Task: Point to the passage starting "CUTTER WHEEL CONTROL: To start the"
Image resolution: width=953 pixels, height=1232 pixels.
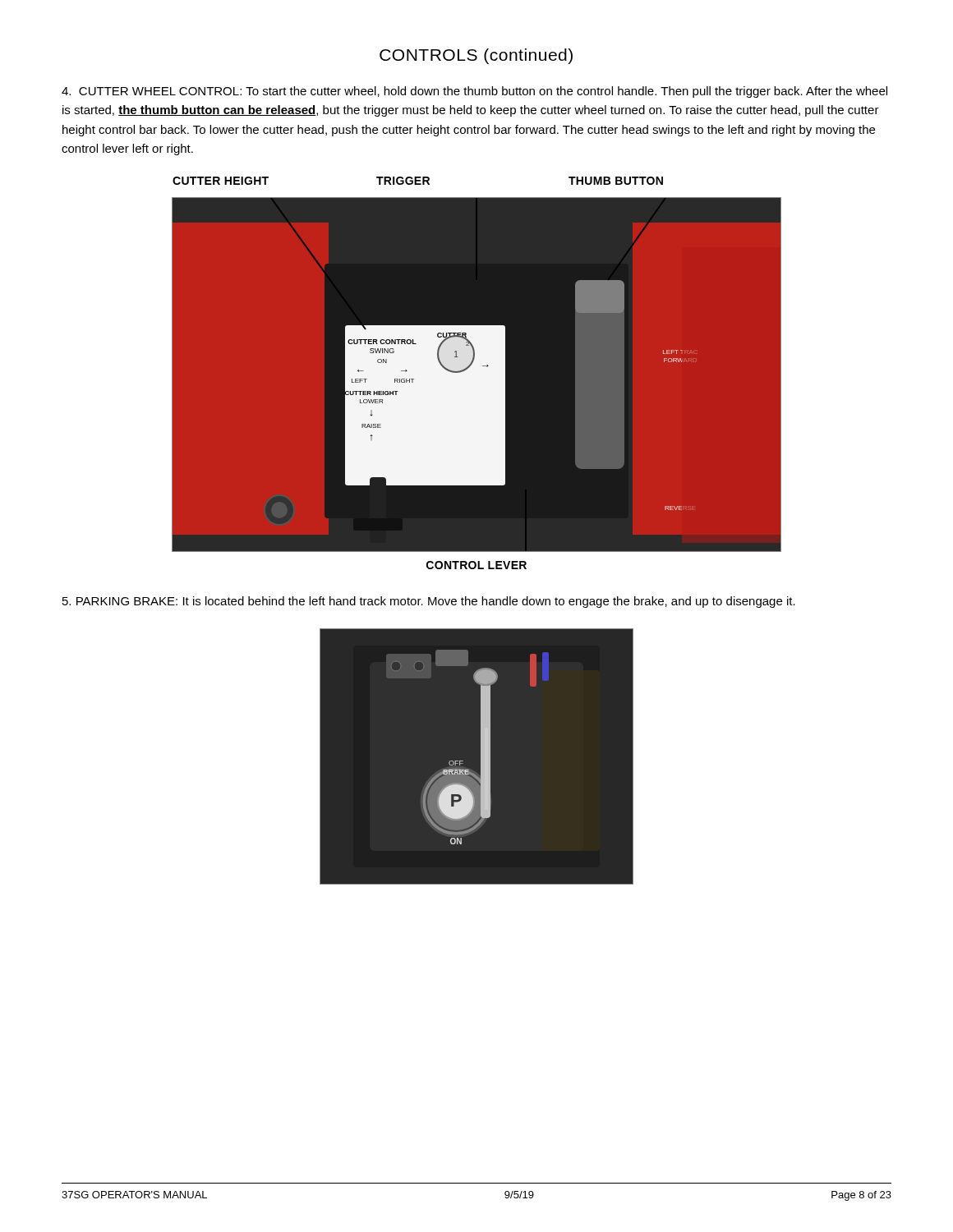Action: (475, 119)
